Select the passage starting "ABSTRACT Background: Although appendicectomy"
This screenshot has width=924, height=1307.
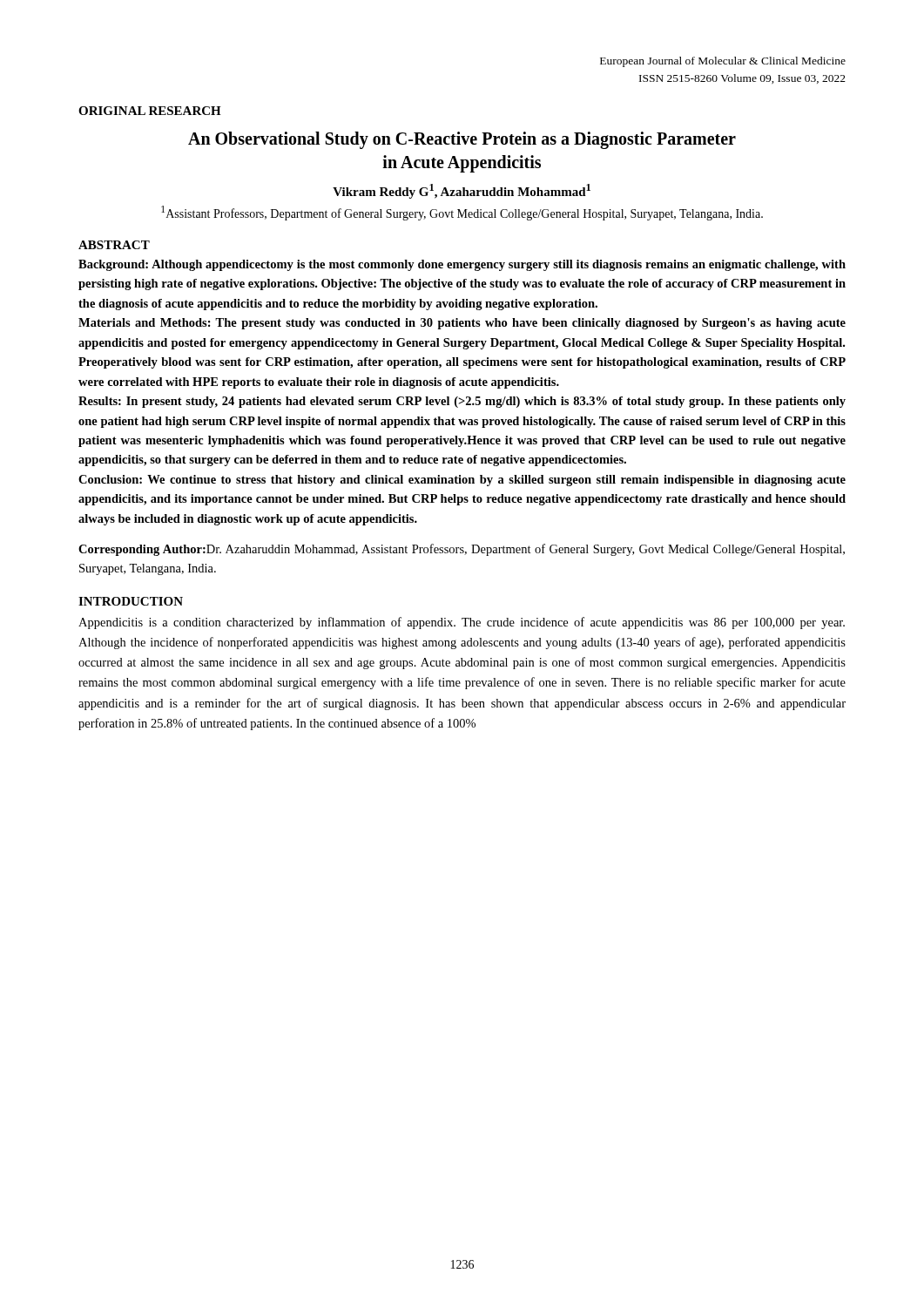pos(462,383)
